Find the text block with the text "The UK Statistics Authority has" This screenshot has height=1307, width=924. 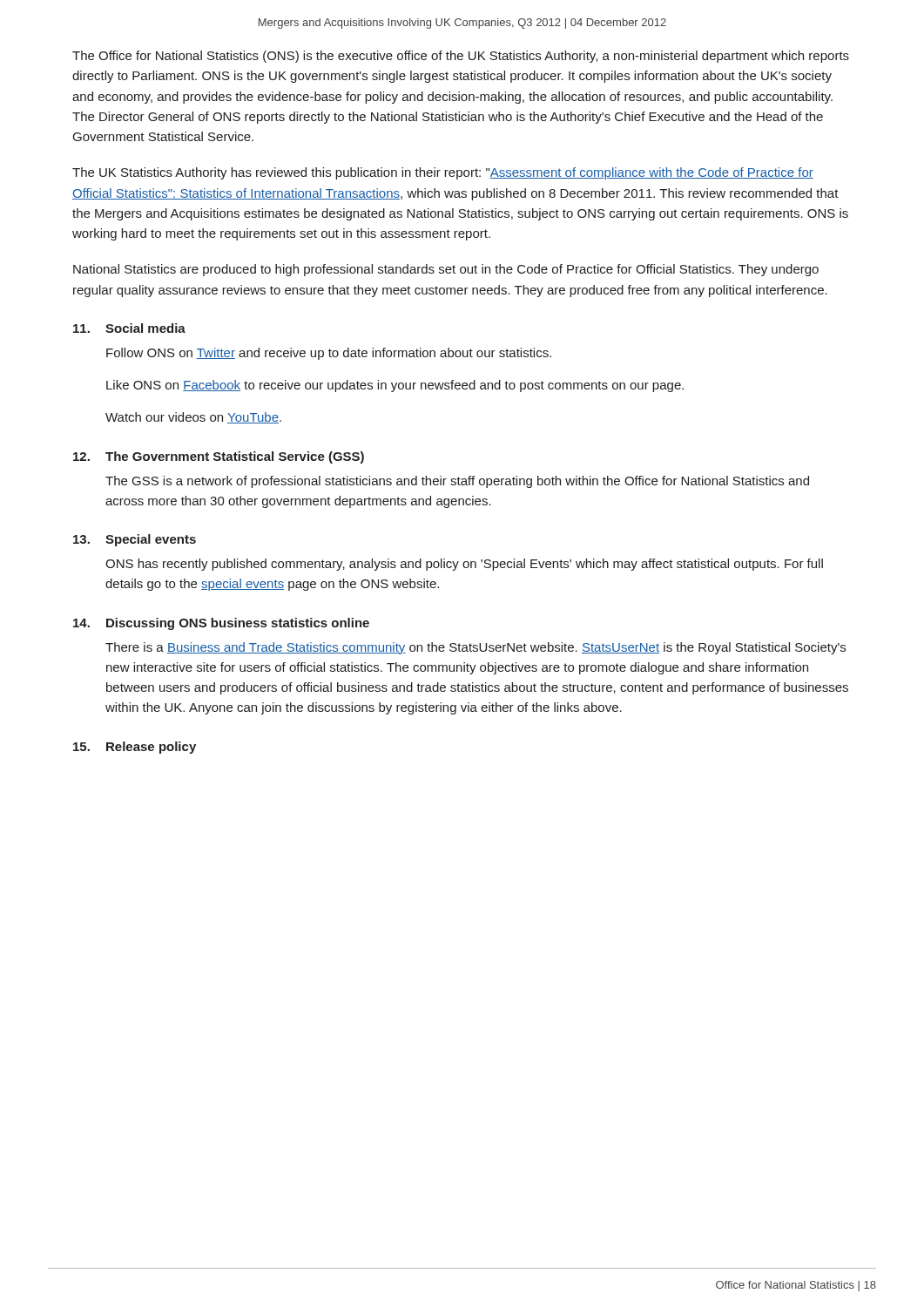pyautogui.click(x=460, y=203)
